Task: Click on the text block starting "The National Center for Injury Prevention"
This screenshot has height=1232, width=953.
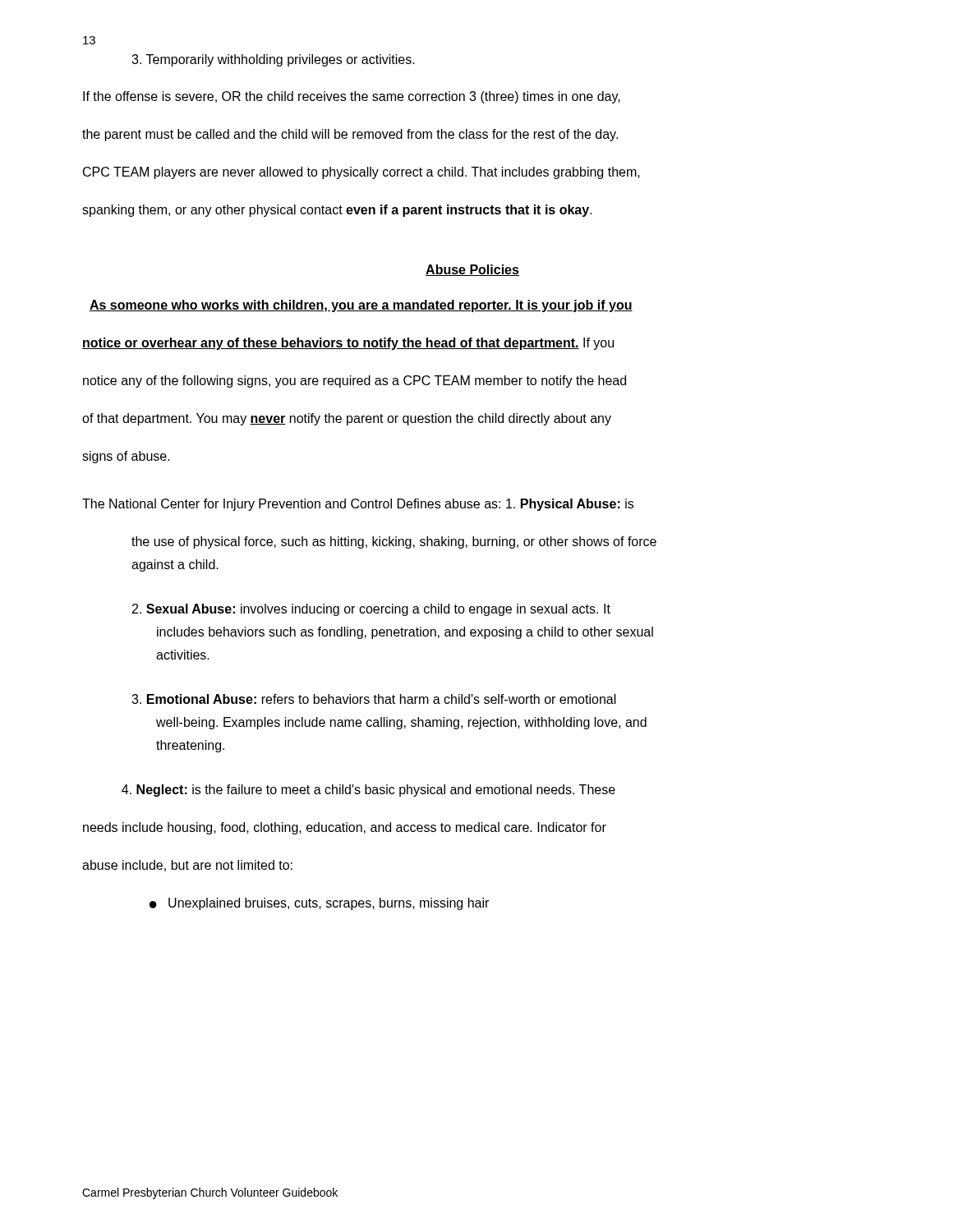Action: pos(358,504)
